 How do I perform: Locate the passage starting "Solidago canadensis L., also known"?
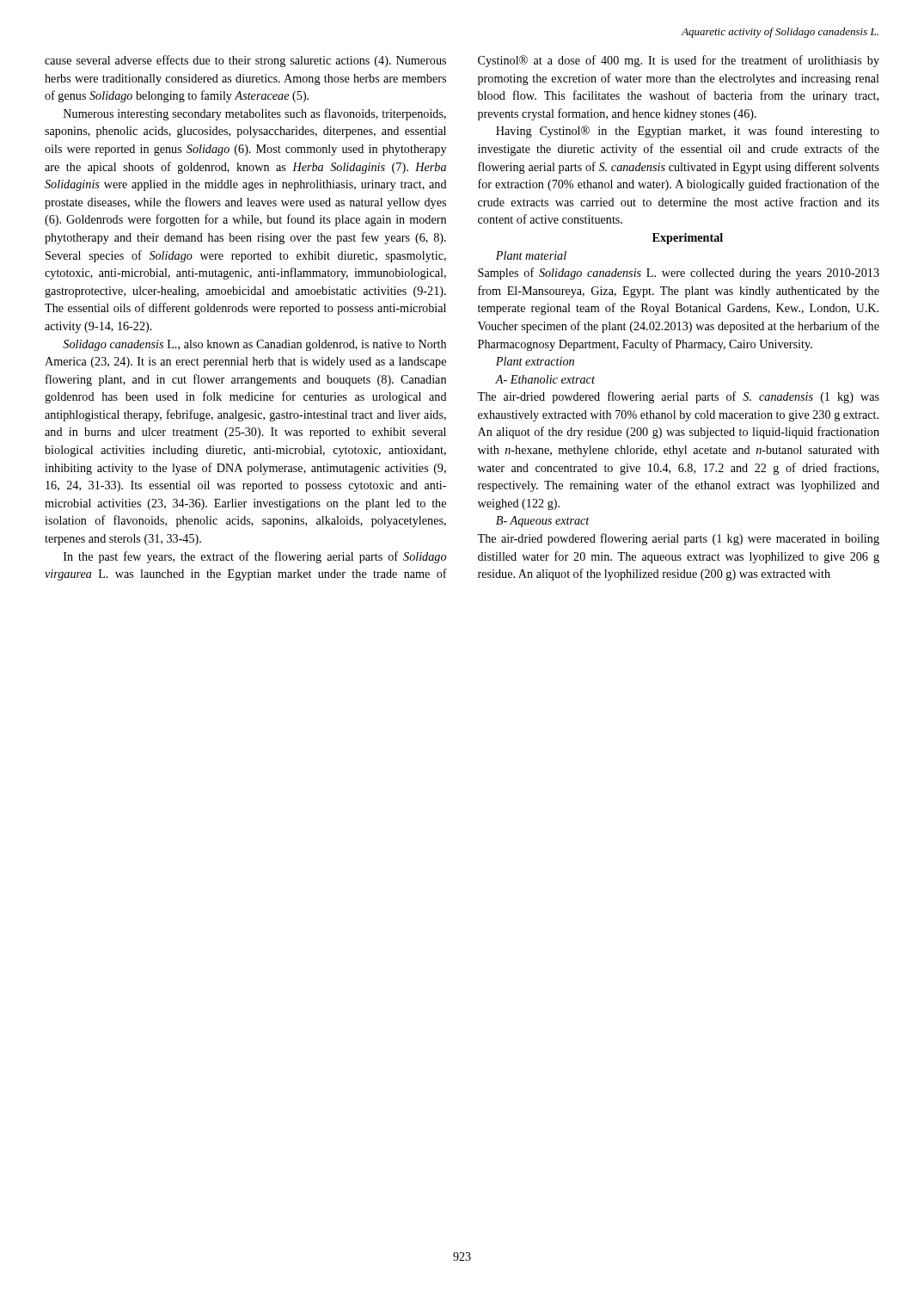(246, 441)
